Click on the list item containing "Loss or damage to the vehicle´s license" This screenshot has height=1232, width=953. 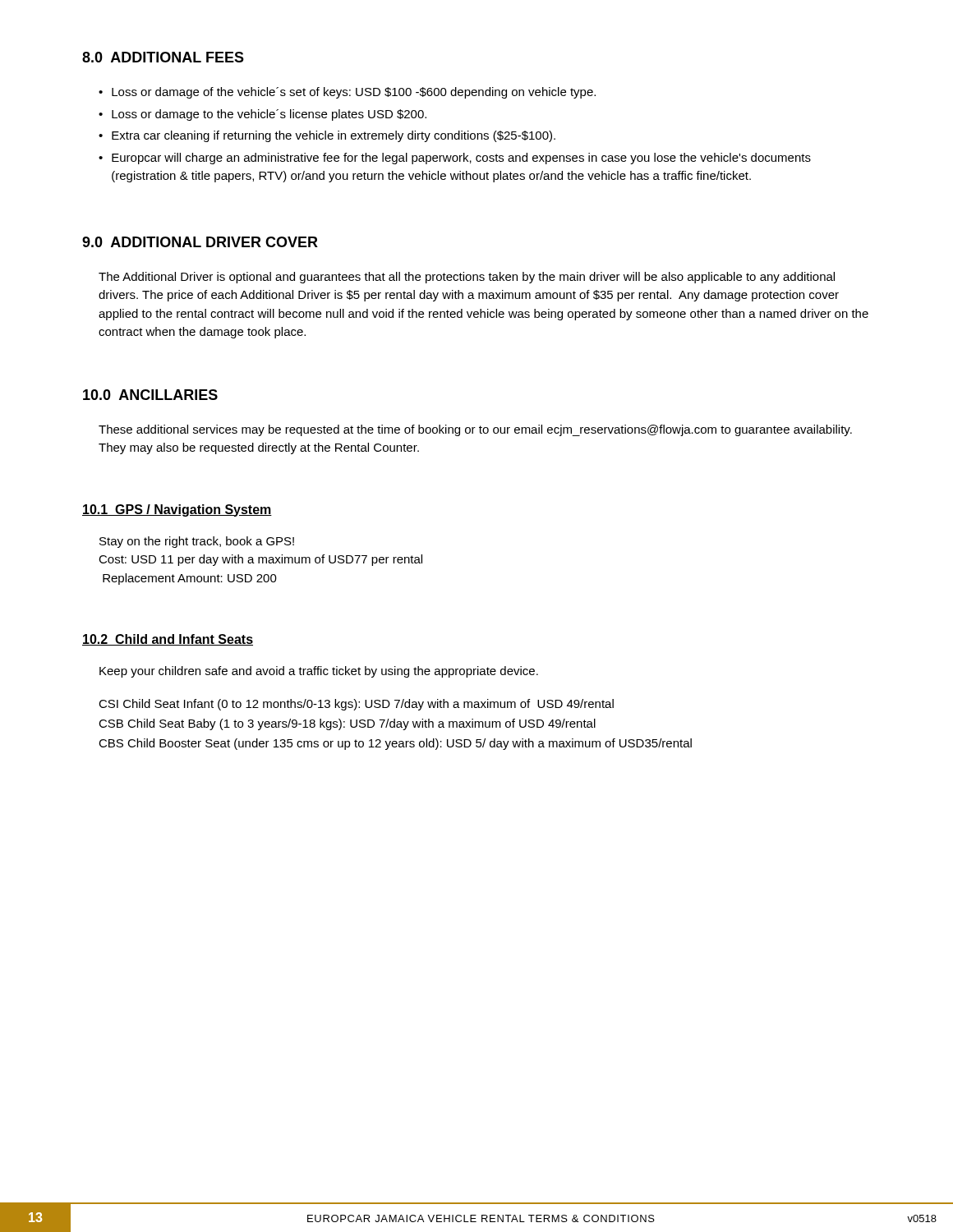pyautogui.click(x=269, y=113)
